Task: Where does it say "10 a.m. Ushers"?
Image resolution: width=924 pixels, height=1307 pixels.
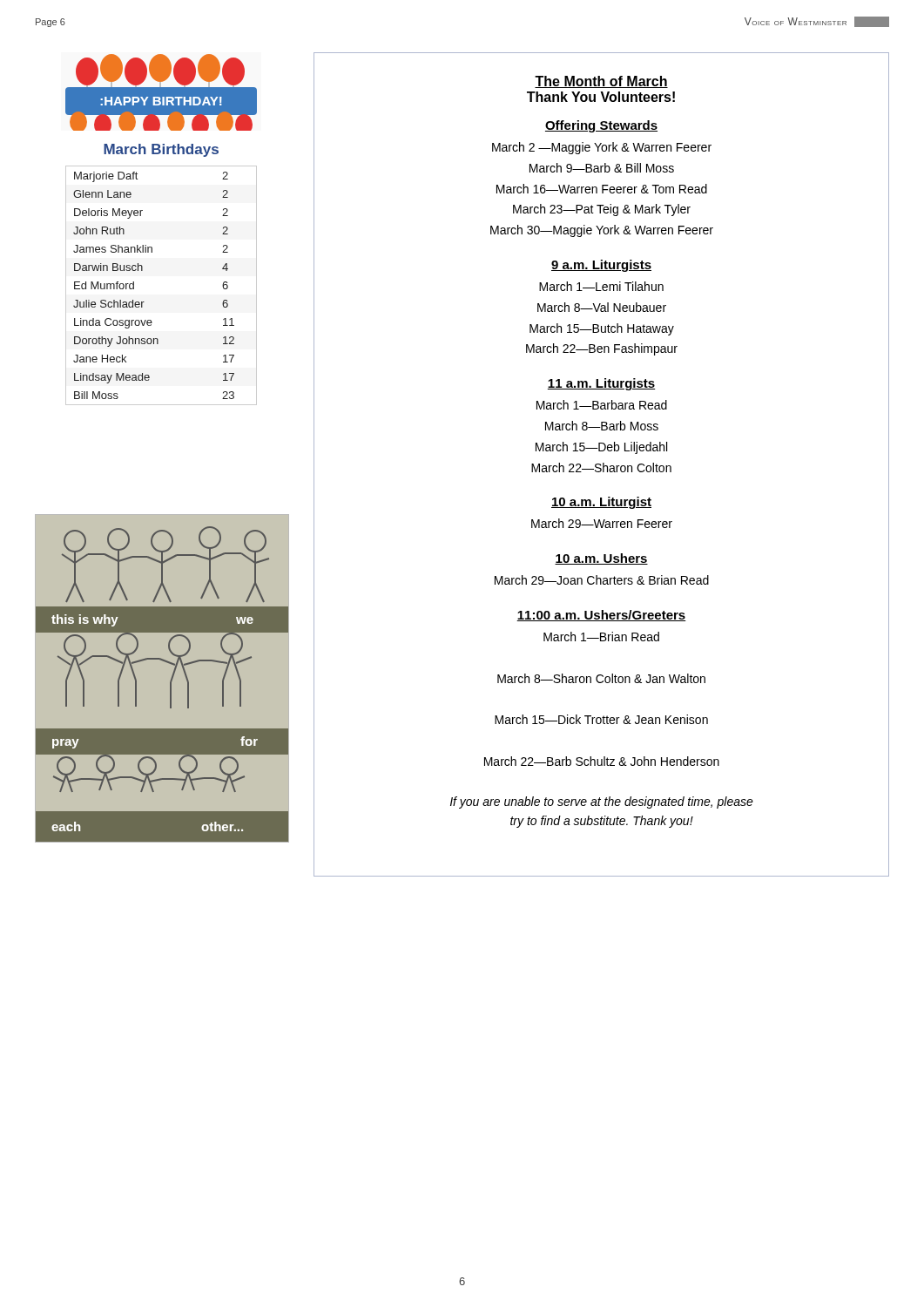Action: click(601, 558)
